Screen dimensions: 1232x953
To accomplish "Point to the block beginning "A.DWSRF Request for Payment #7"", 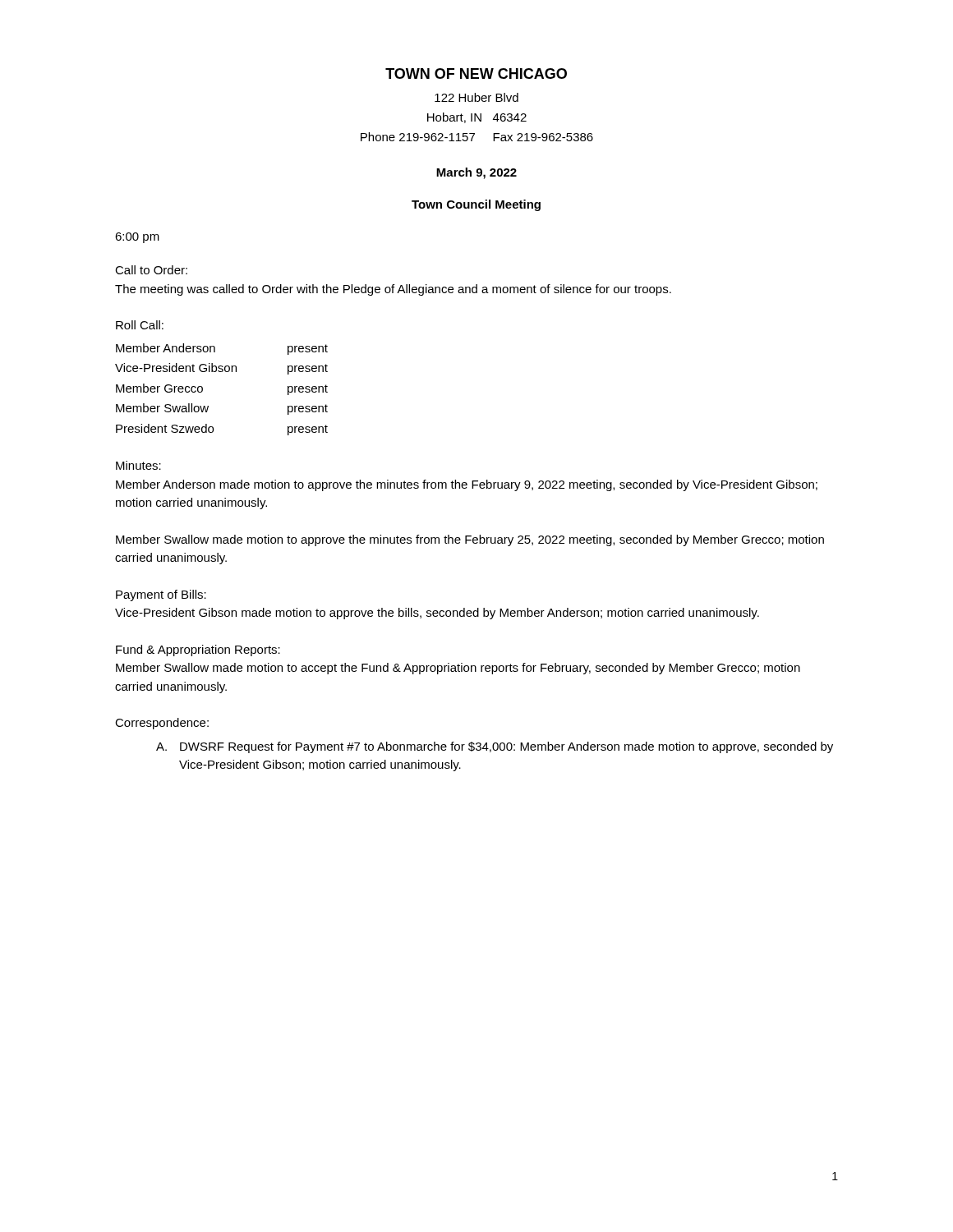I will coord(496,756).
